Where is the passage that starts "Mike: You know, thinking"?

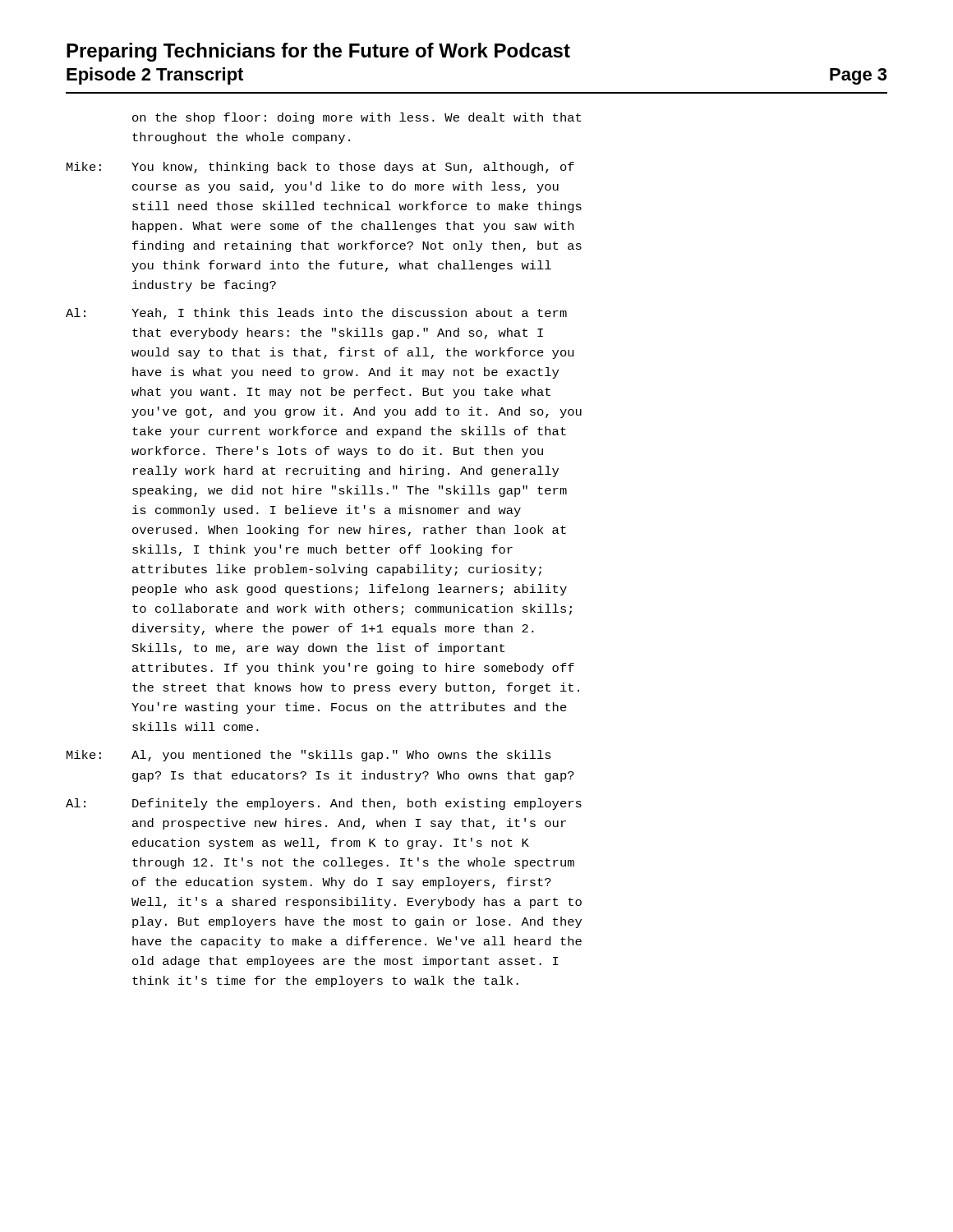tap(476, 227)
